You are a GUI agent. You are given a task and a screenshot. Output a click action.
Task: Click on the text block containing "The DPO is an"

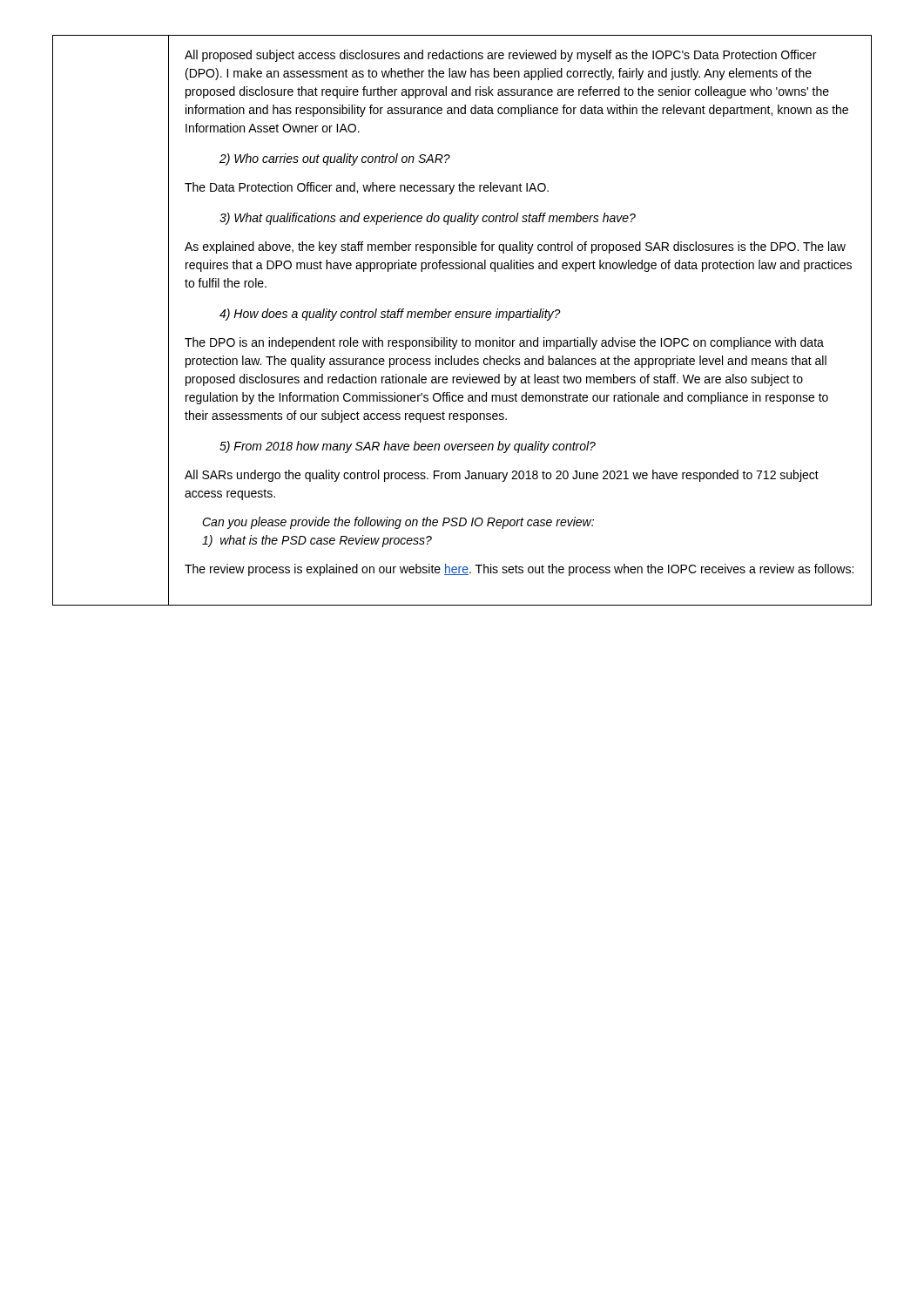[x=507, y=379]
